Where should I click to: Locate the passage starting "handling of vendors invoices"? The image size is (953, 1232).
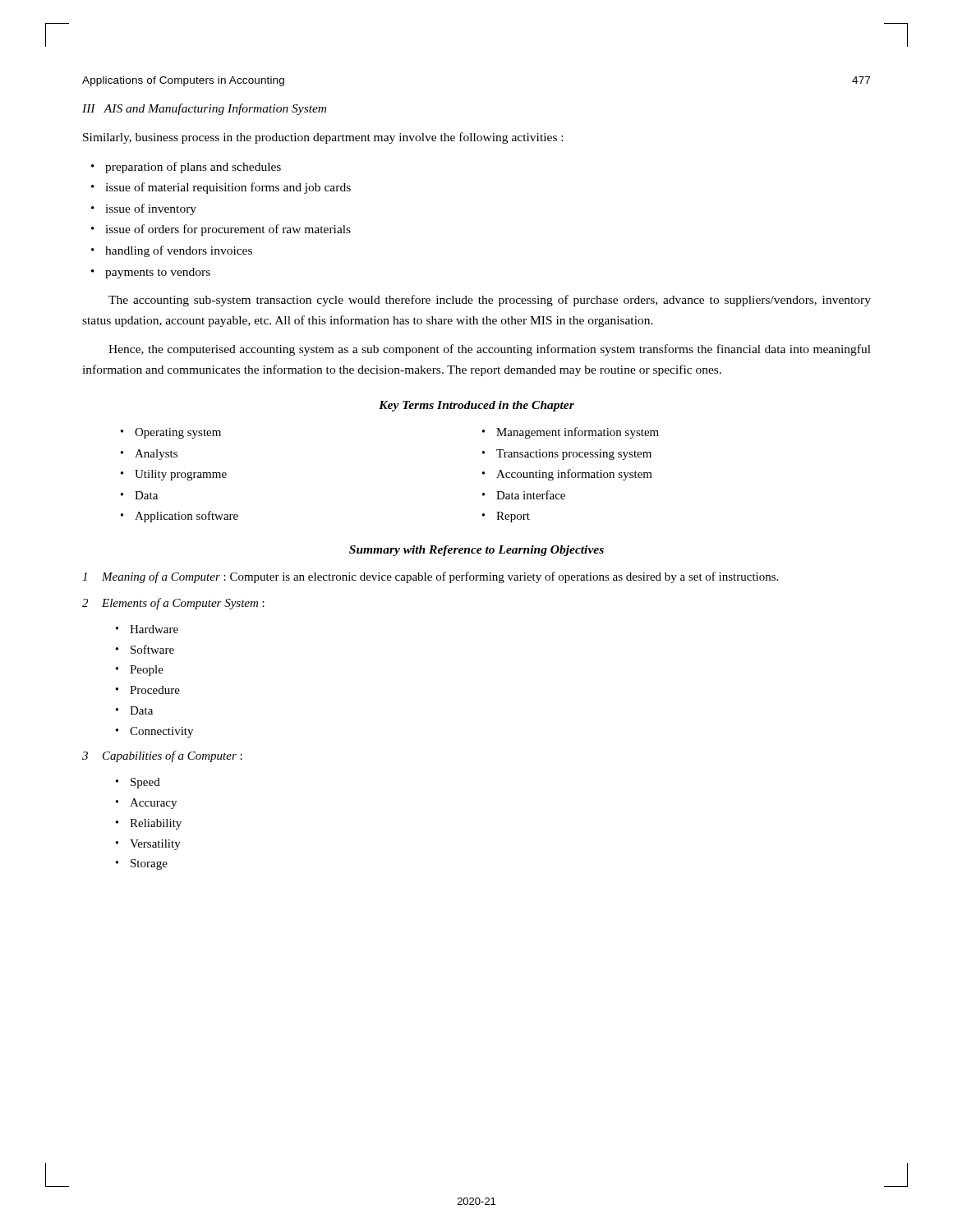point(179,250)
